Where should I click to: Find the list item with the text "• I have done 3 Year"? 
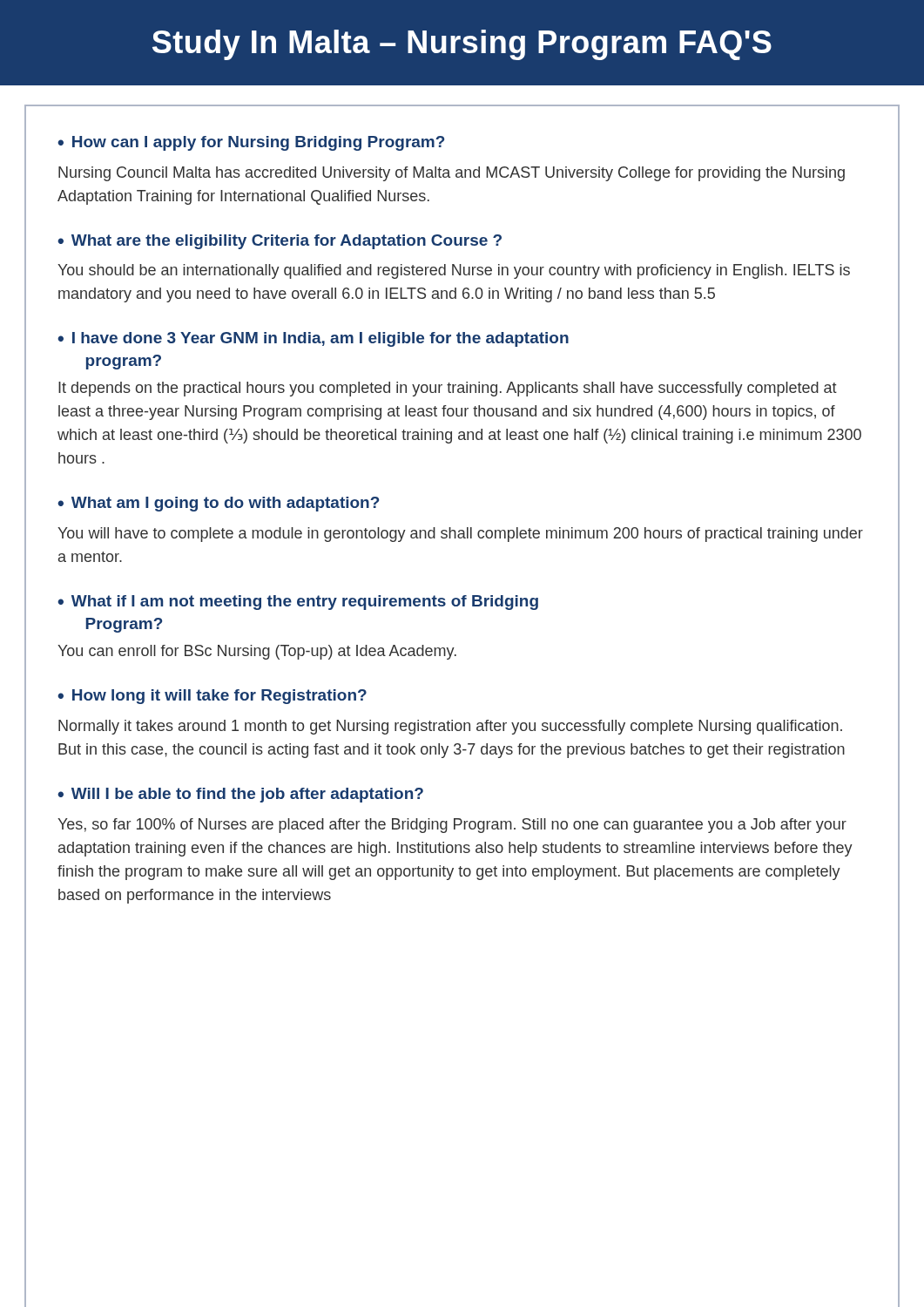tap(313, 349)
